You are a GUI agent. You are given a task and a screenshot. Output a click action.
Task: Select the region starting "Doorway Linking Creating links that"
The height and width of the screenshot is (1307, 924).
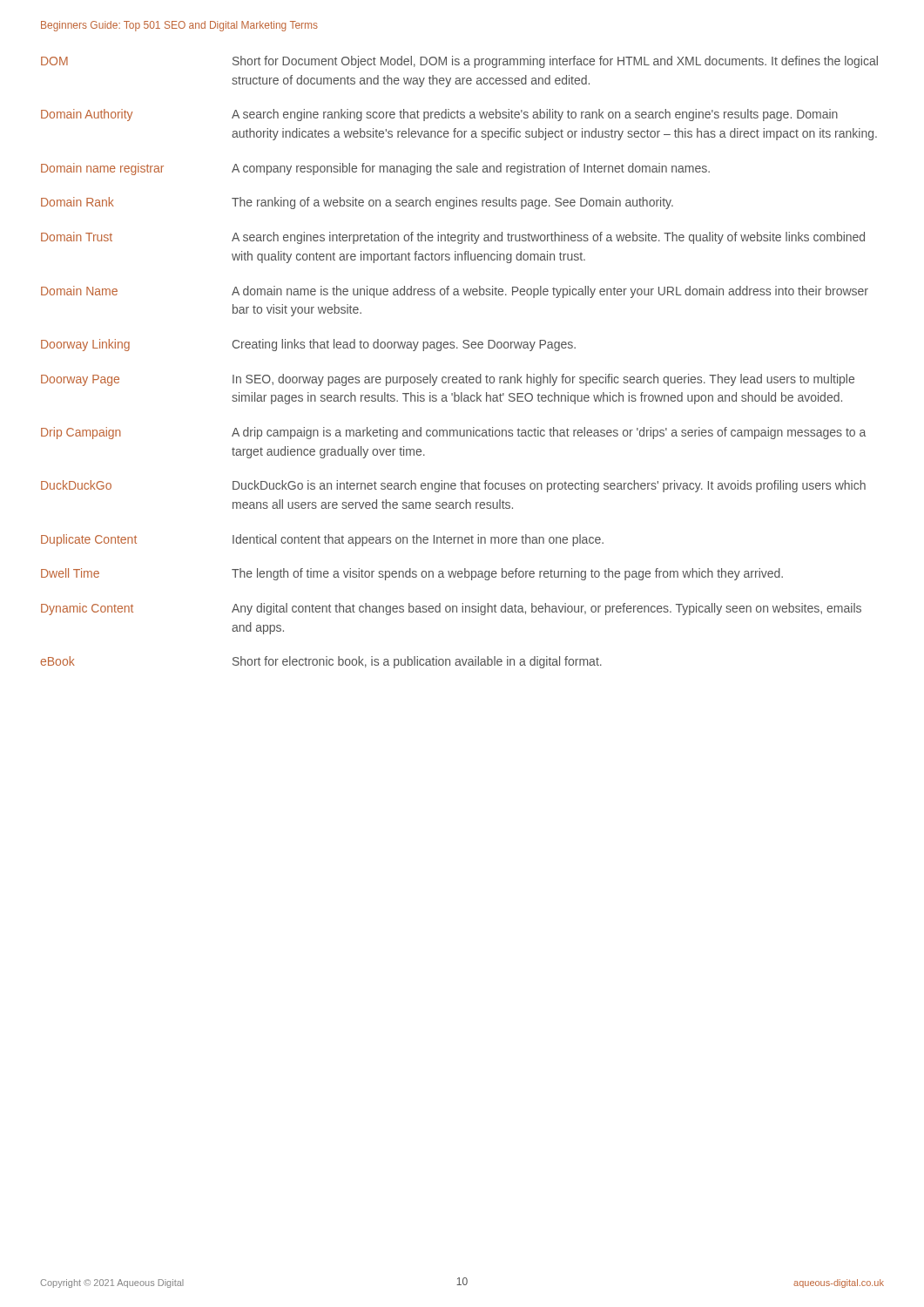click(462, 345)
